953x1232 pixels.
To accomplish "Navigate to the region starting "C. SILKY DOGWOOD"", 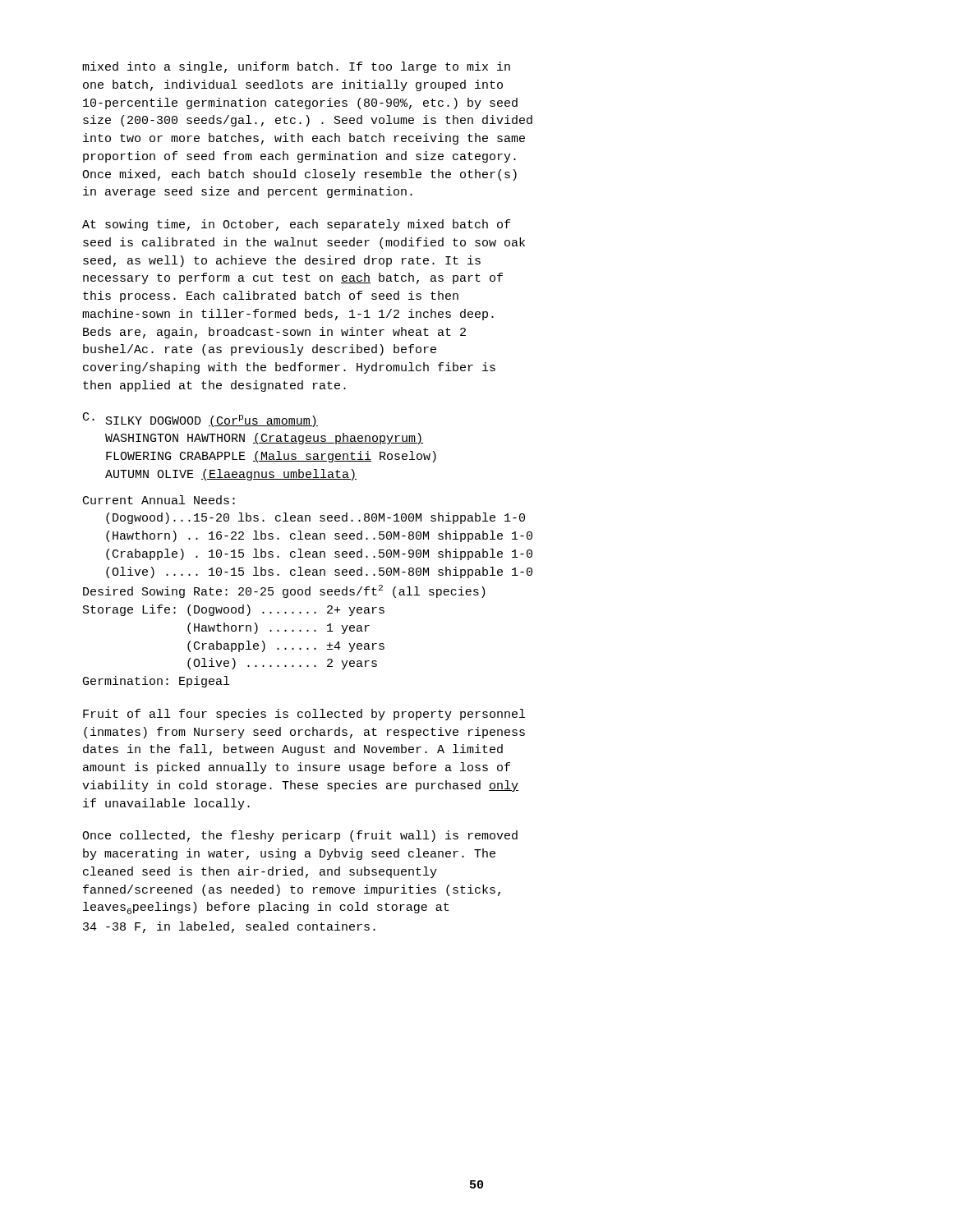I will click(200, 420).
